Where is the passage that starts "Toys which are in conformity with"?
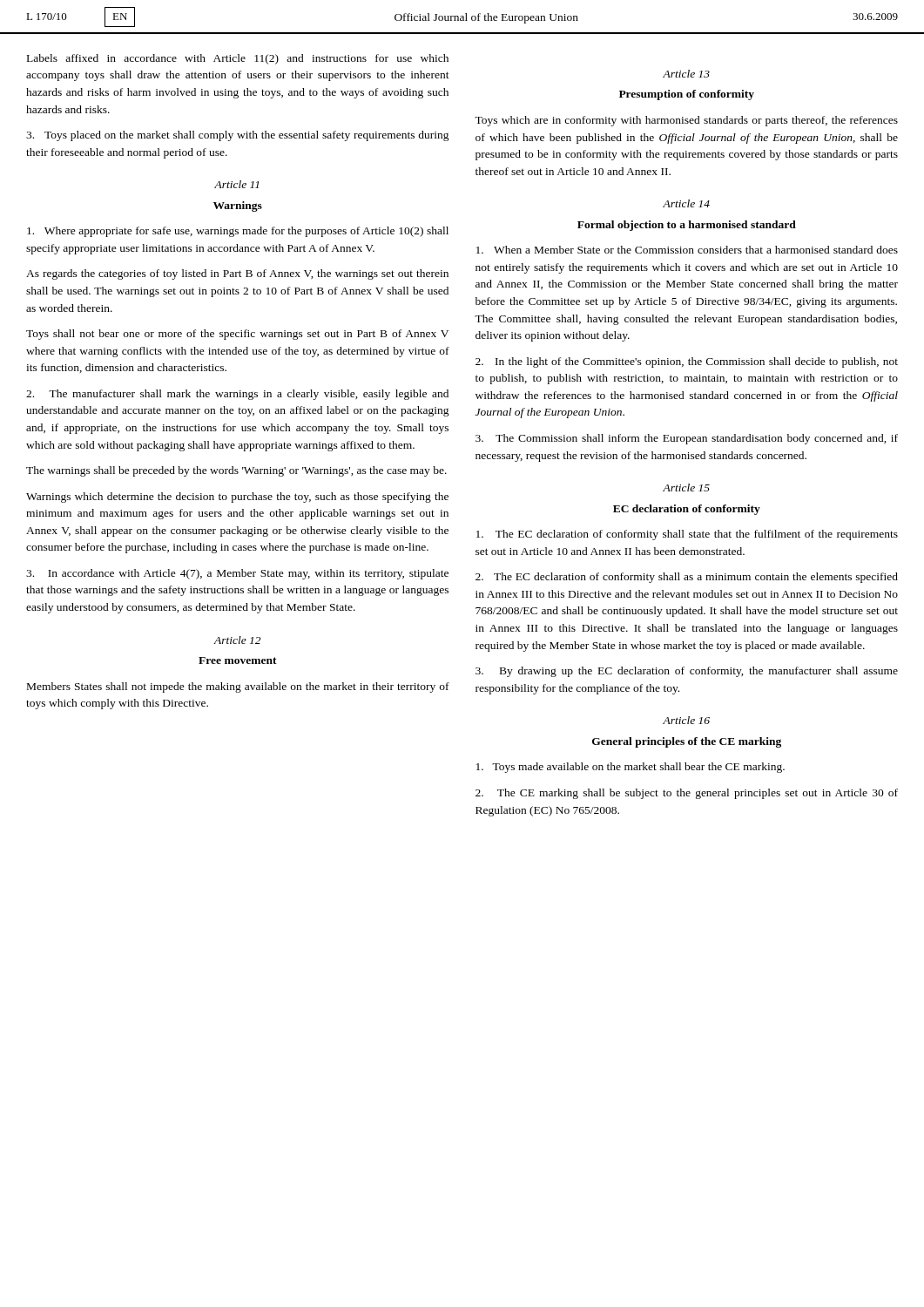The height and width of the screenshot is (1307, 924). pos(686,146)
